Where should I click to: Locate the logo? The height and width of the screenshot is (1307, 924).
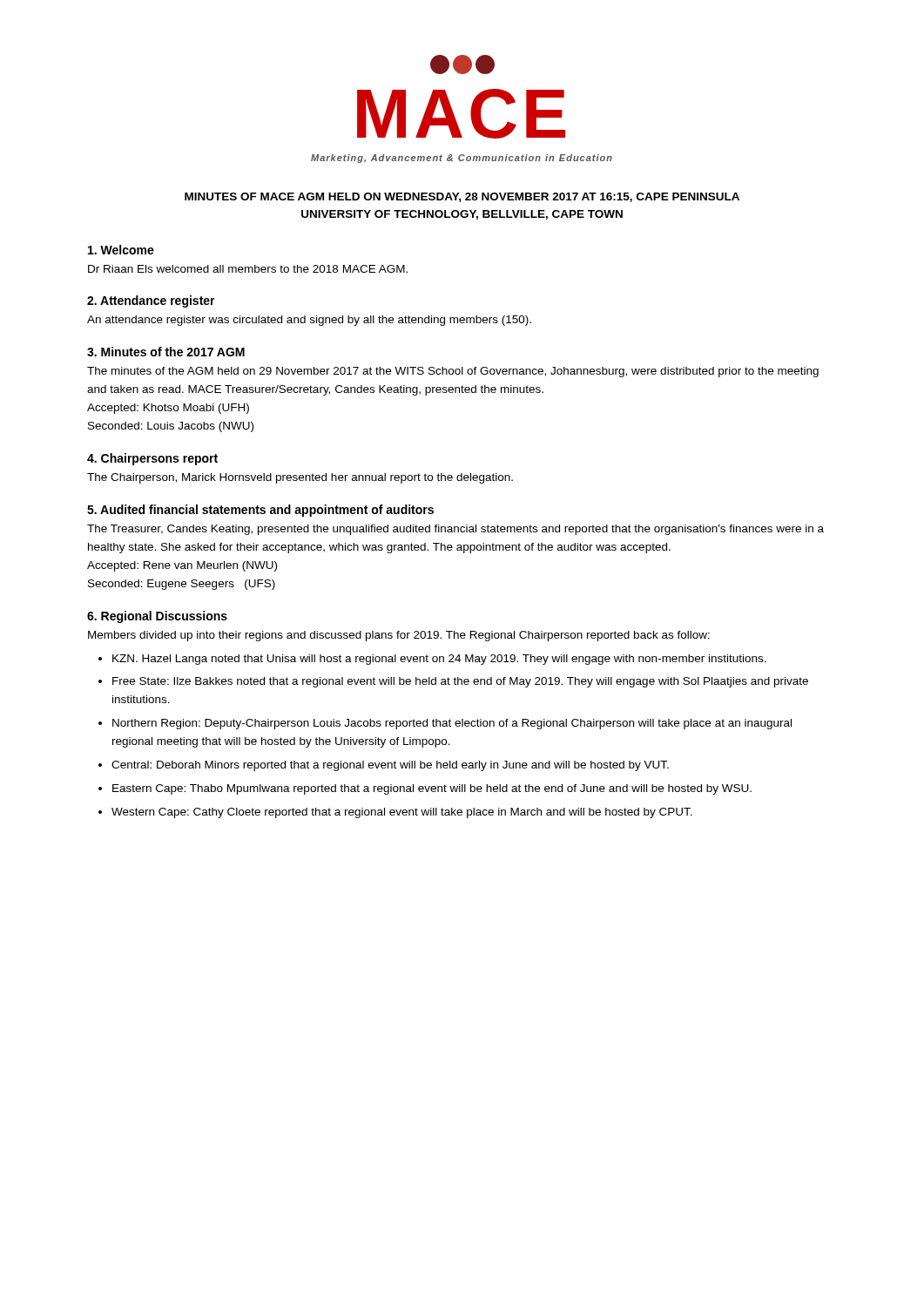pos(462,108)
